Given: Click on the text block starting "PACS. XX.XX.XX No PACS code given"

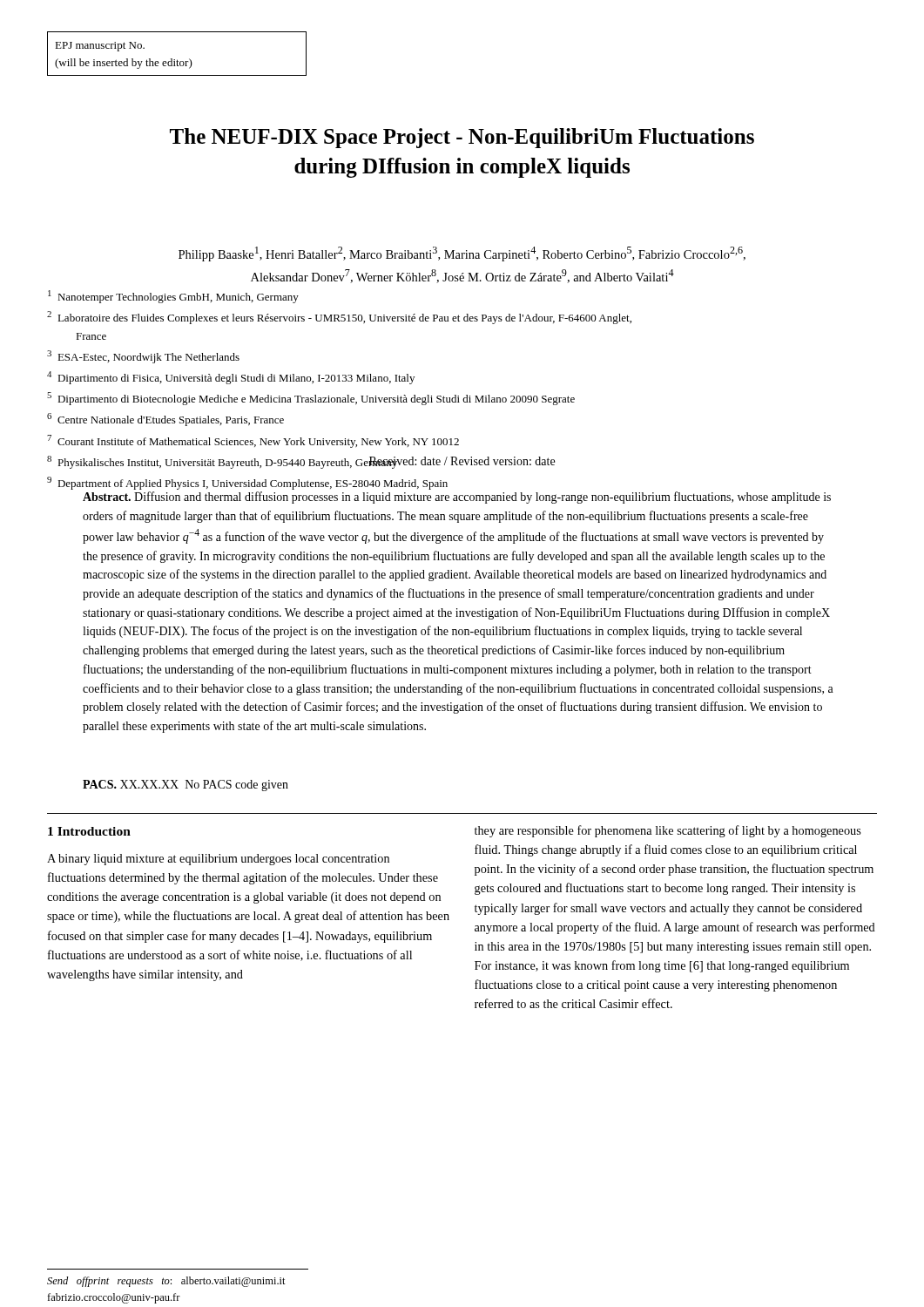Looking at the screenshot, I should tap(185, 785).
